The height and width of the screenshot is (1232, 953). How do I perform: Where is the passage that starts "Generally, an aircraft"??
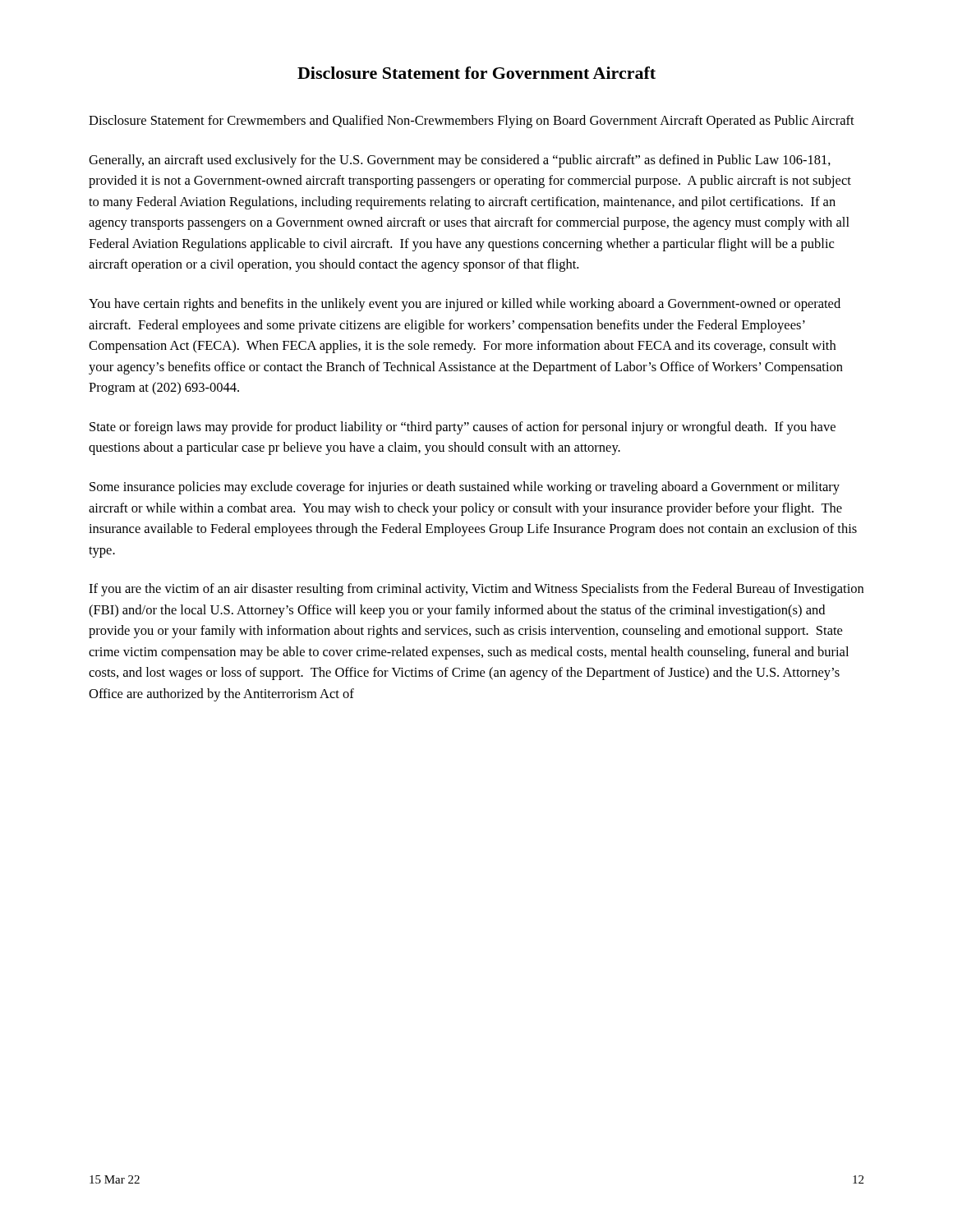tap(470, 212)
